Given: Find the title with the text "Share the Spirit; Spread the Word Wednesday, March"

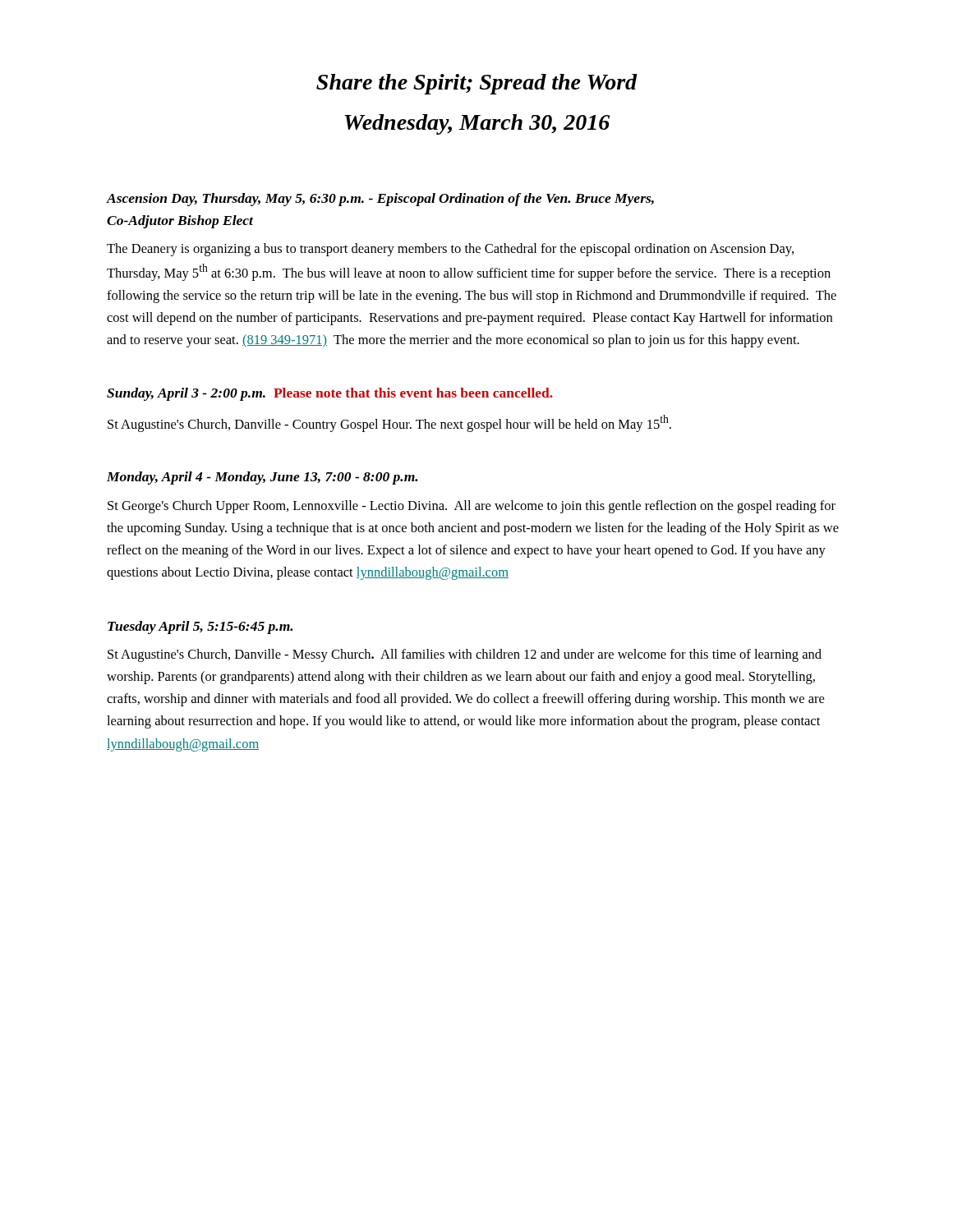Looking at the screenshot, I should (477, 84).
